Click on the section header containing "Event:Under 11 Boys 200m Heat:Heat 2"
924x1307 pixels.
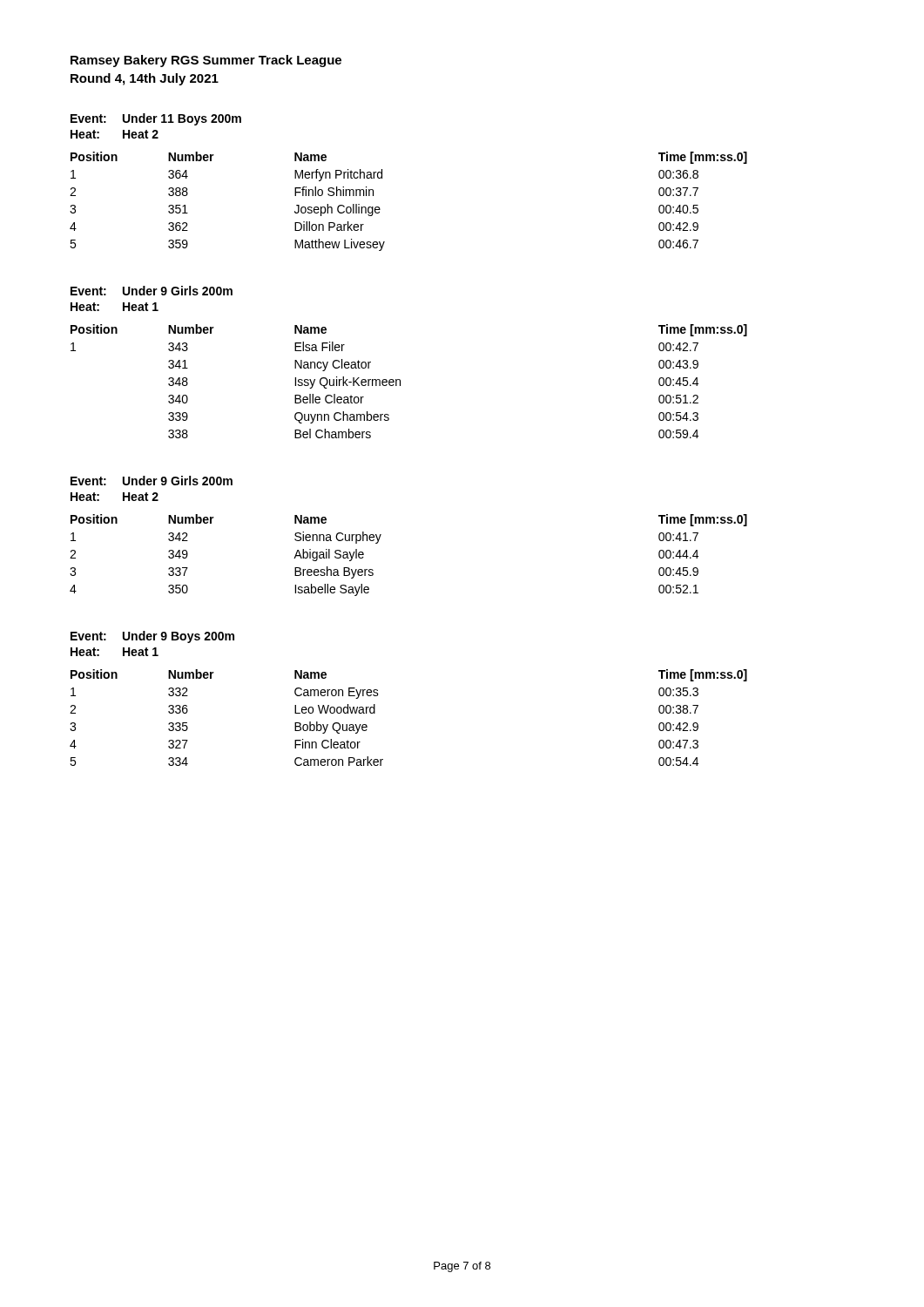pyautogui.click(x=156, y=119)
